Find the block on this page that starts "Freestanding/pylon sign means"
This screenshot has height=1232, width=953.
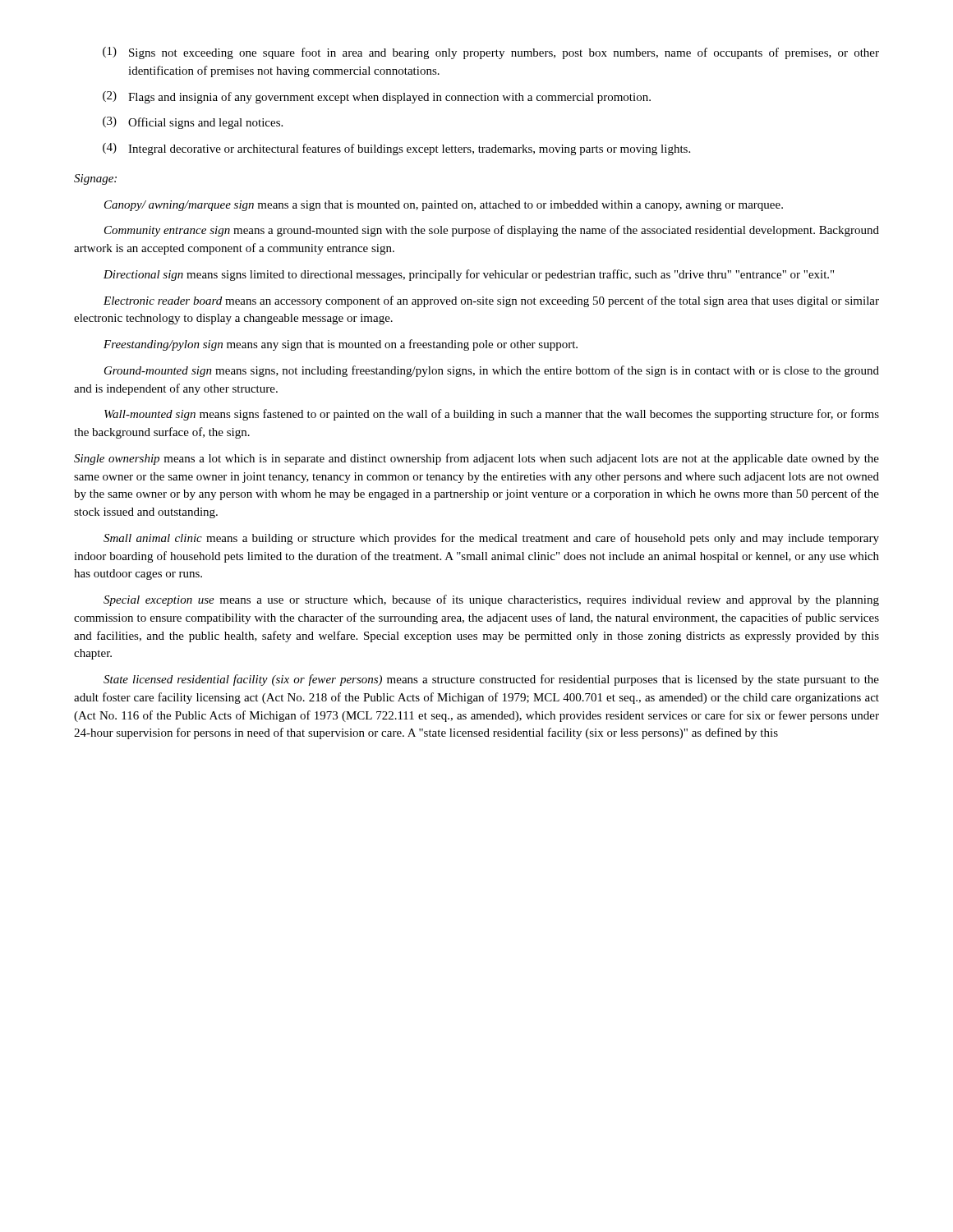[341, 344]
